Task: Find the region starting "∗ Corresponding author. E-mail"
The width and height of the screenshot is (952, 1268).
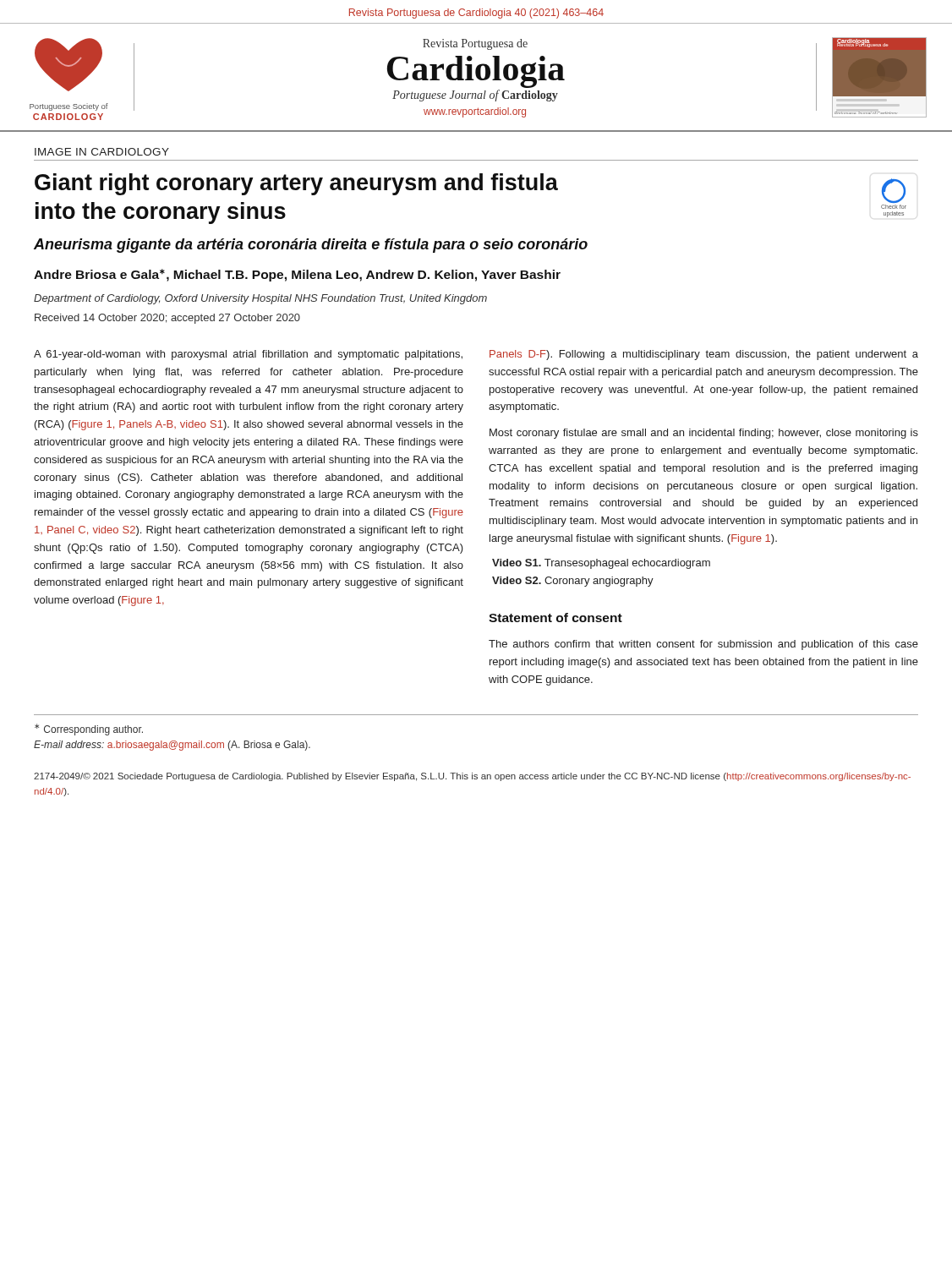Action: [x=172, y=736]
